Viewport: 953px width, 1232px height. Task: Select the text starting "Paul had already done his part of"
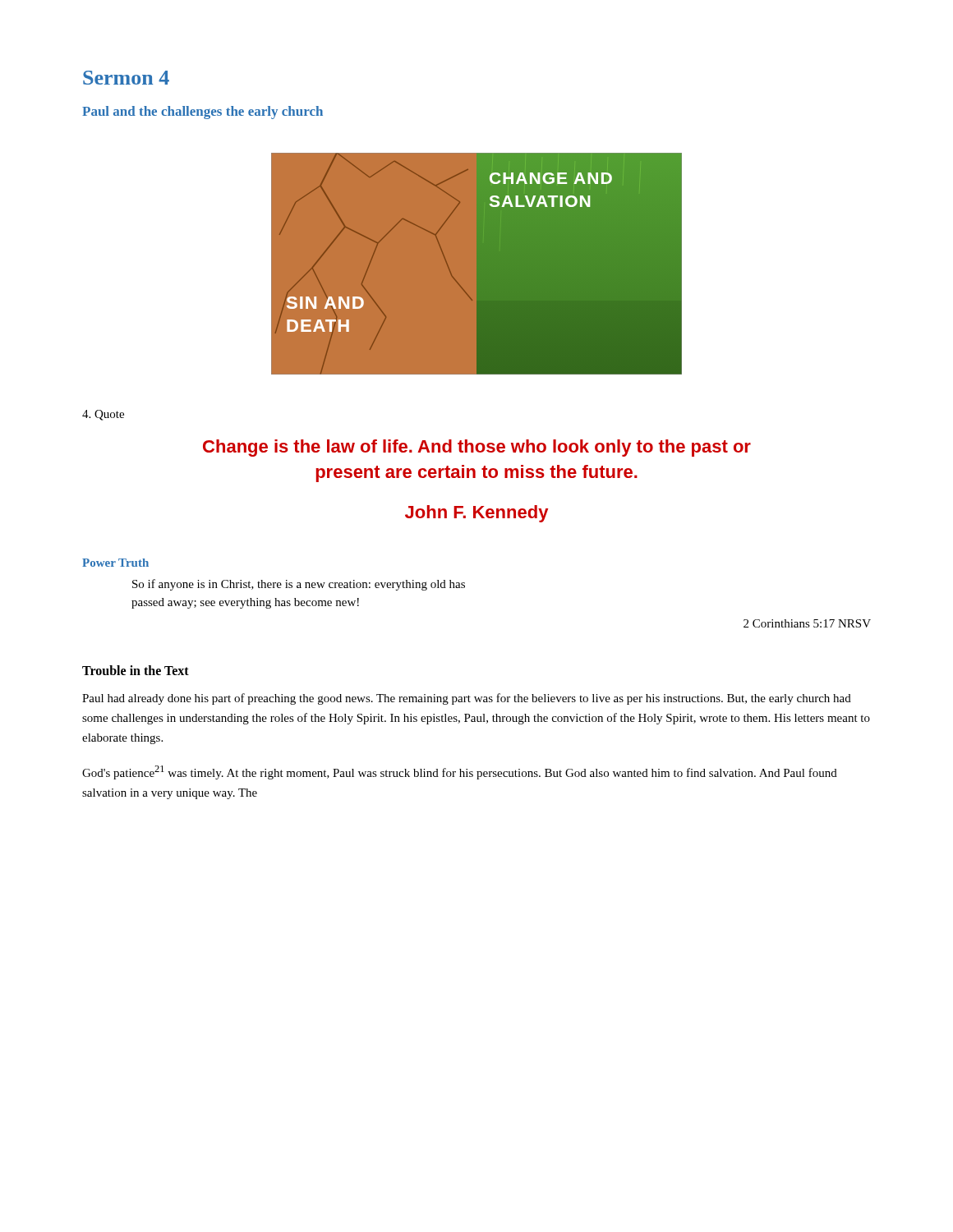[x=476, y=718]
